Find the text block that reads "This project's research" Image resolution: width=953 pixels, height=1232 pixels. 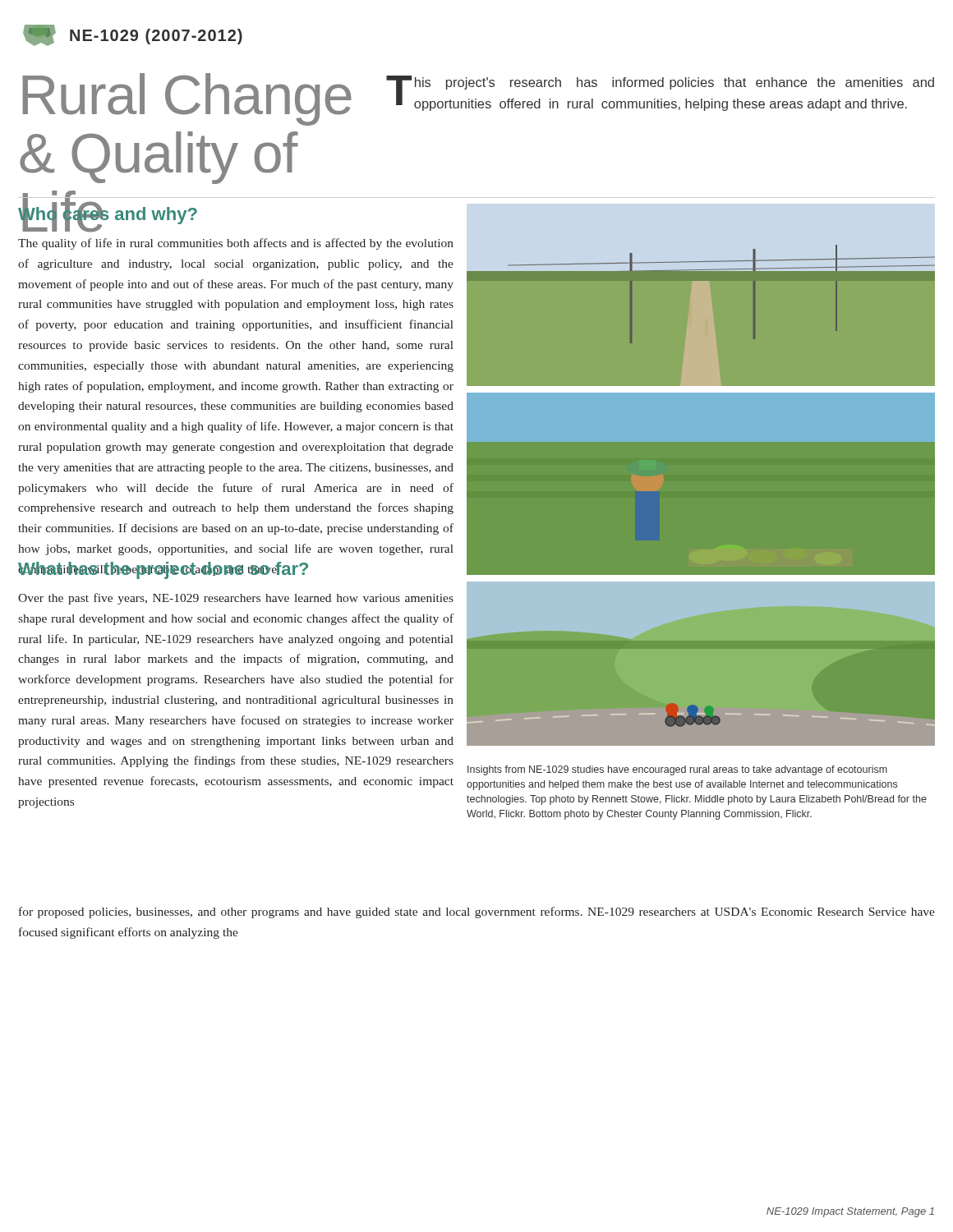[661, 93]
